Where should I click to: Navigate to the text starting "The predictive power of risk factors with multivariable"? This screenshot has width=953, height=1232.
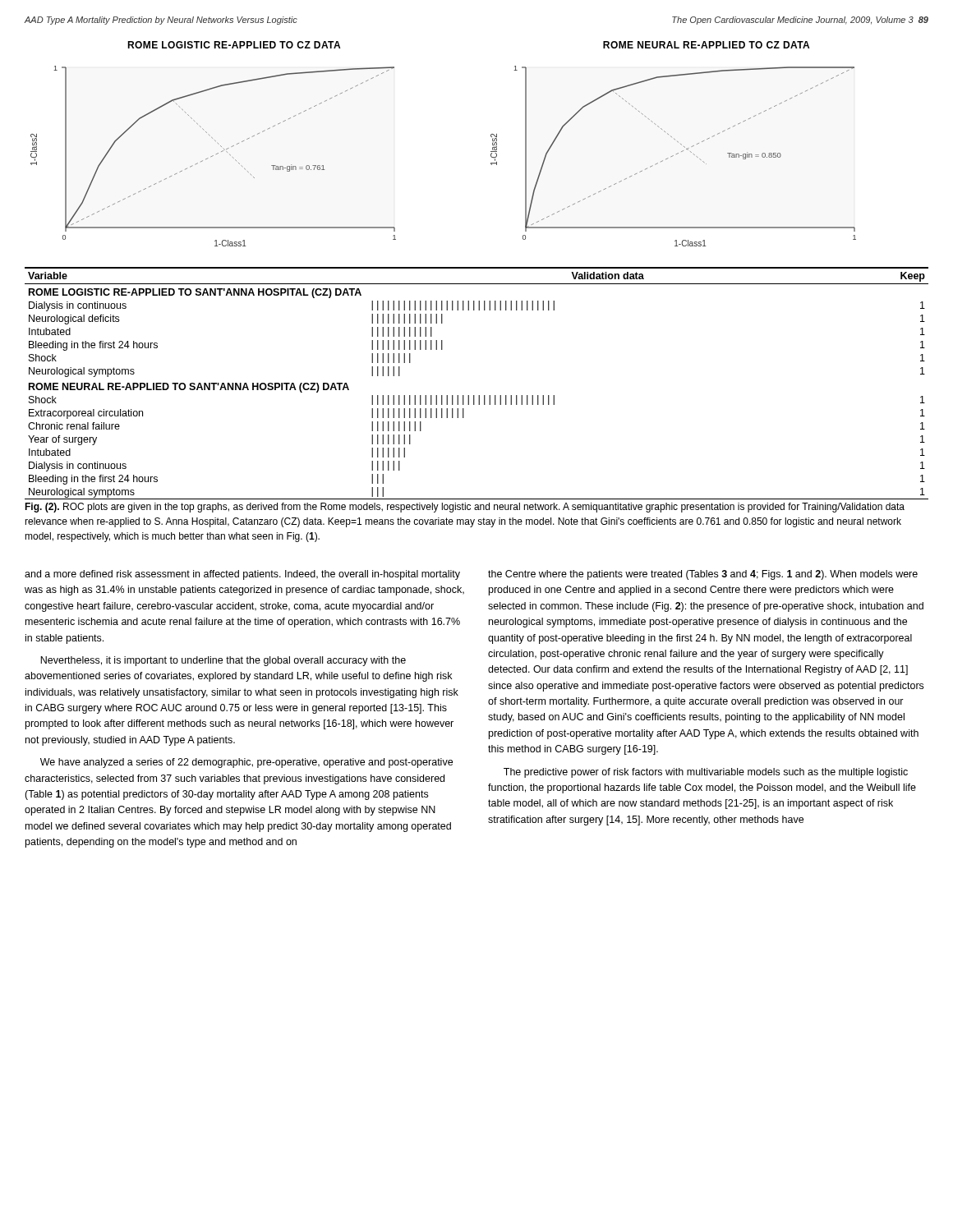pyautogui.click(x=702, y=796)
